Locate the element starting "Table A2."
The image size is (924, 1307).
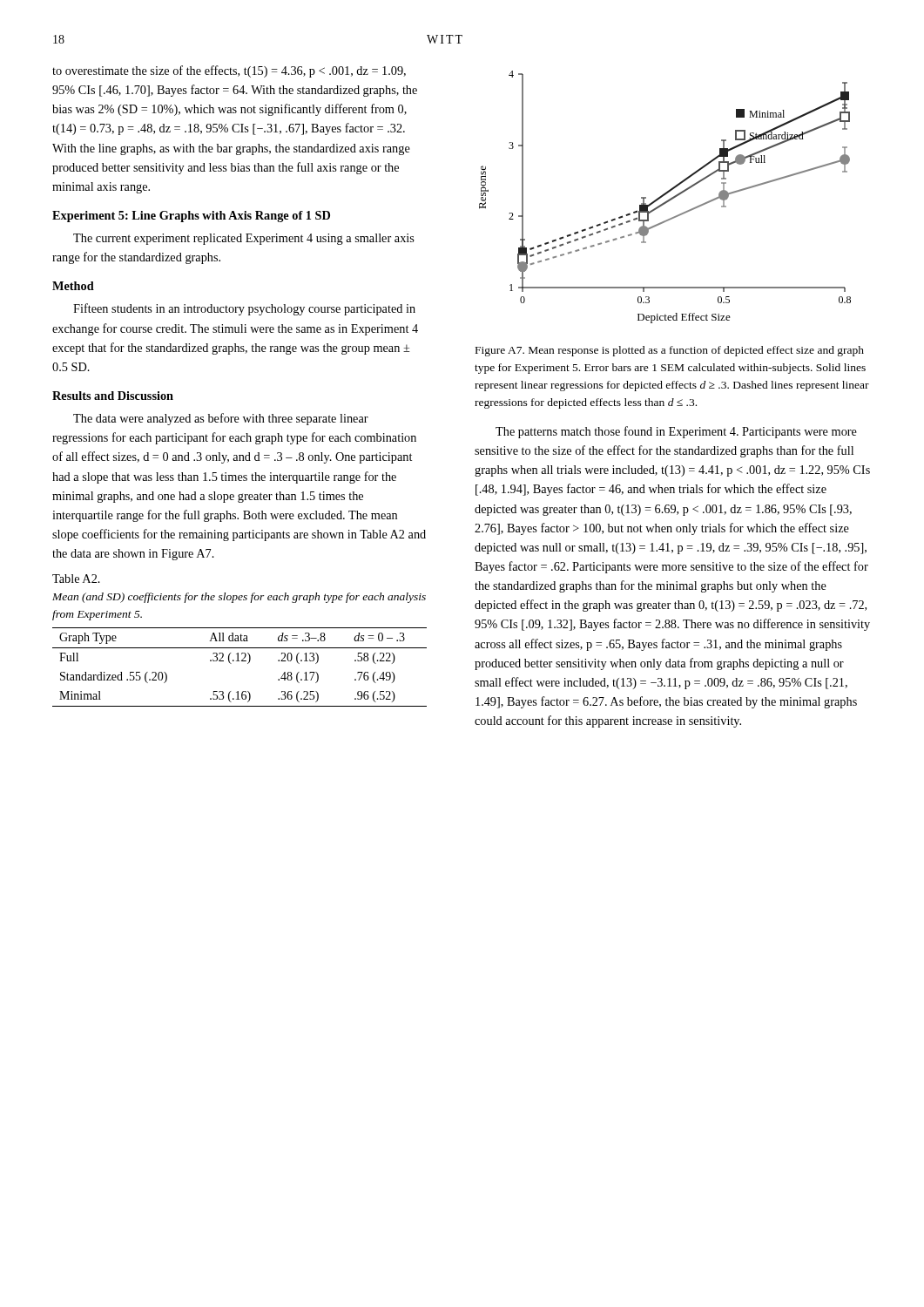(x=76, y=579)
